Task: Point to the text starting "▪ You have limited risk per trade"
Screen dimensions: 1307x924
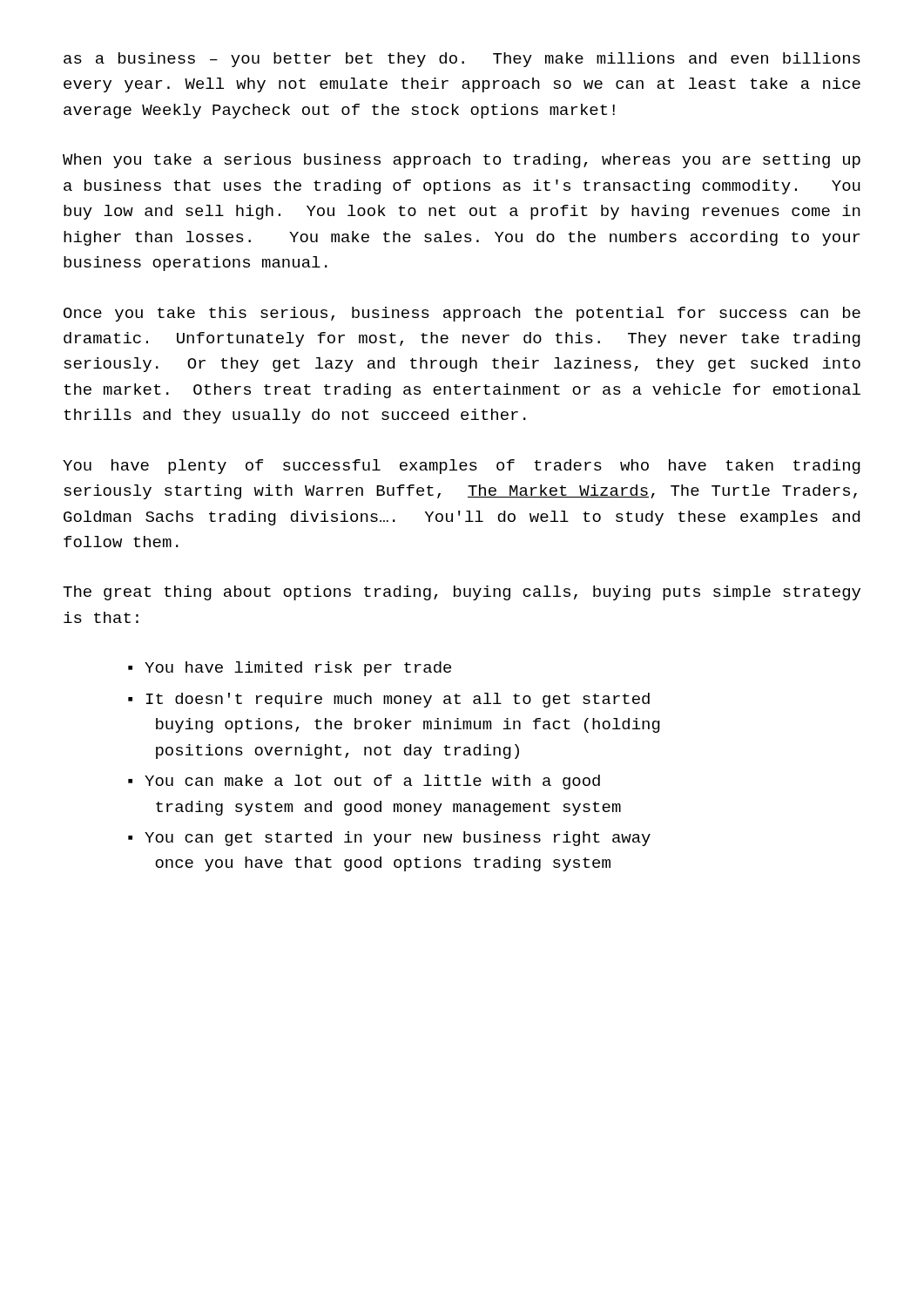Action: point(290,669)
